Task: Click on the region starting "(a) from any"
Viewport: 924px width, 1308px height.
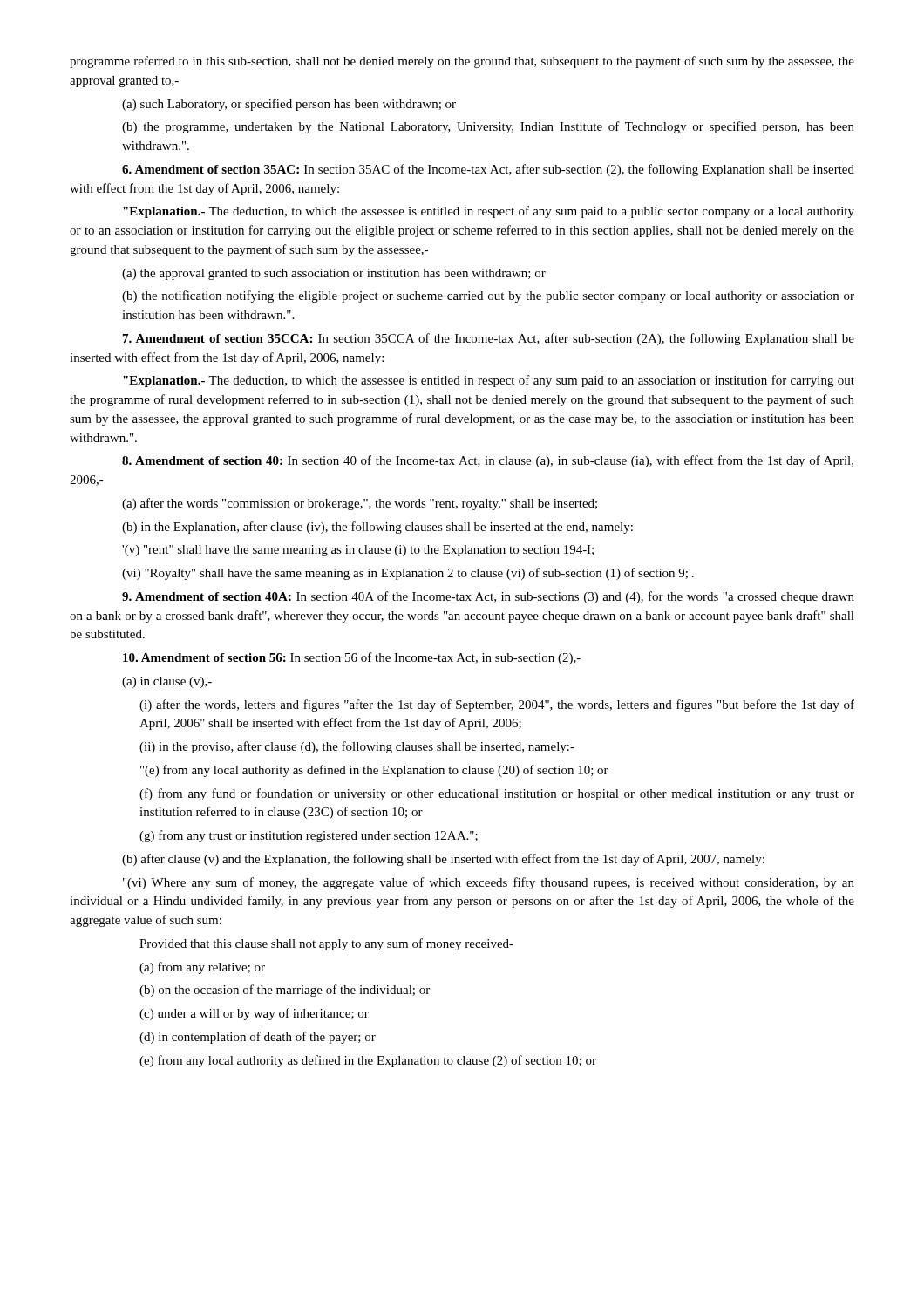Action: coord(202,968)
